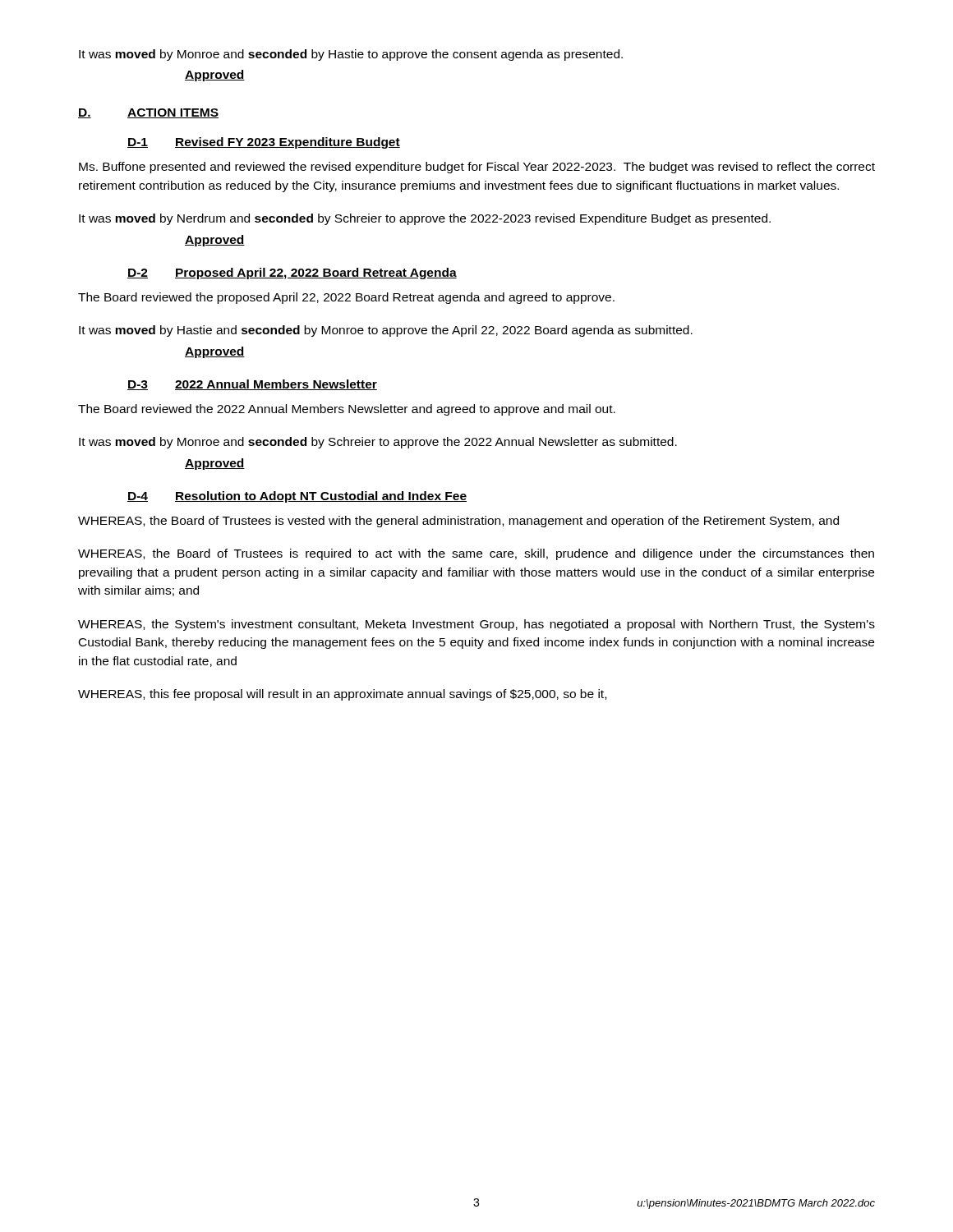Locate the element starting "WHEREAS, this fee proposal"

click(x=476, y=694)
